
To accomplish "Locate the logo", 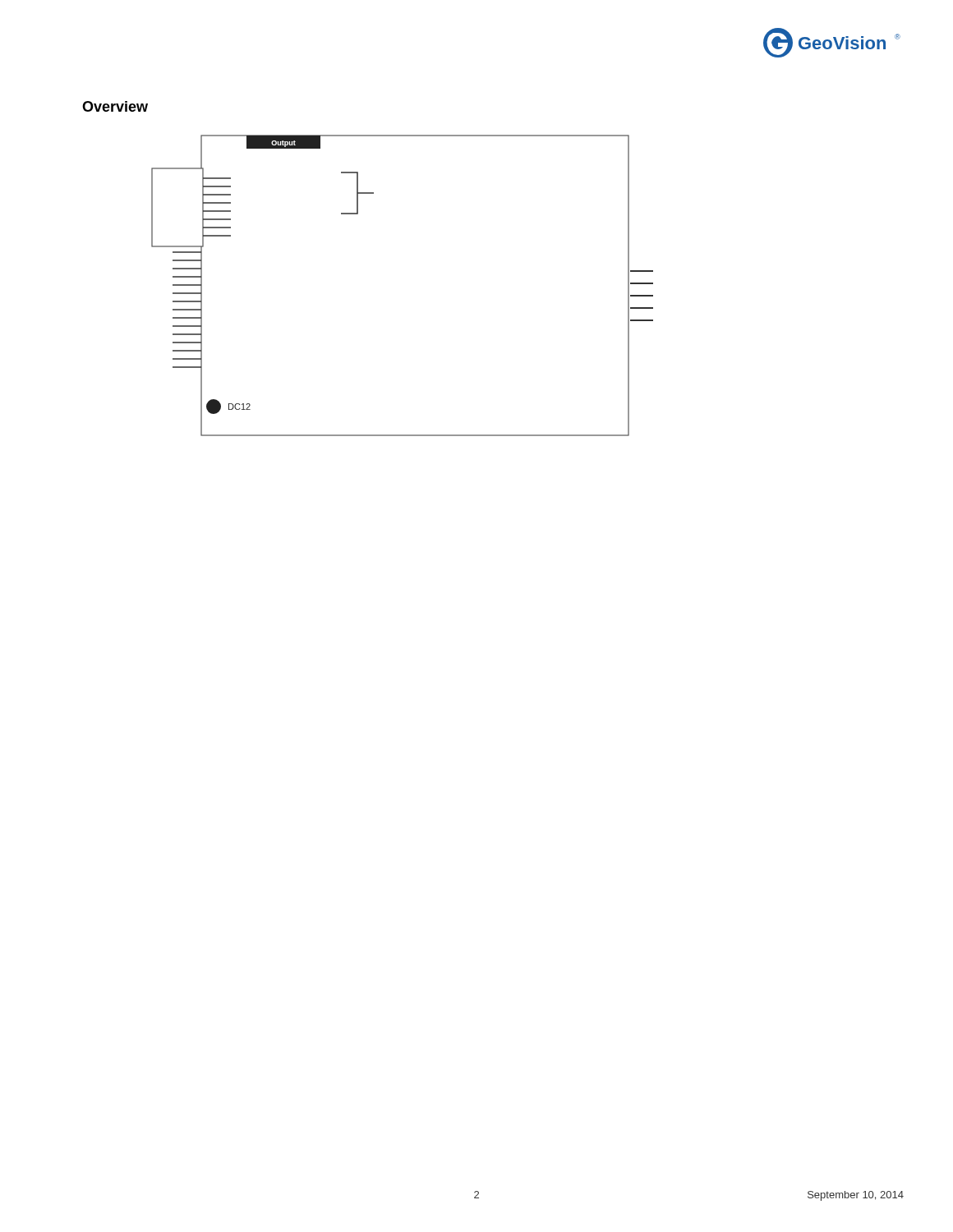I will [834, 44].
